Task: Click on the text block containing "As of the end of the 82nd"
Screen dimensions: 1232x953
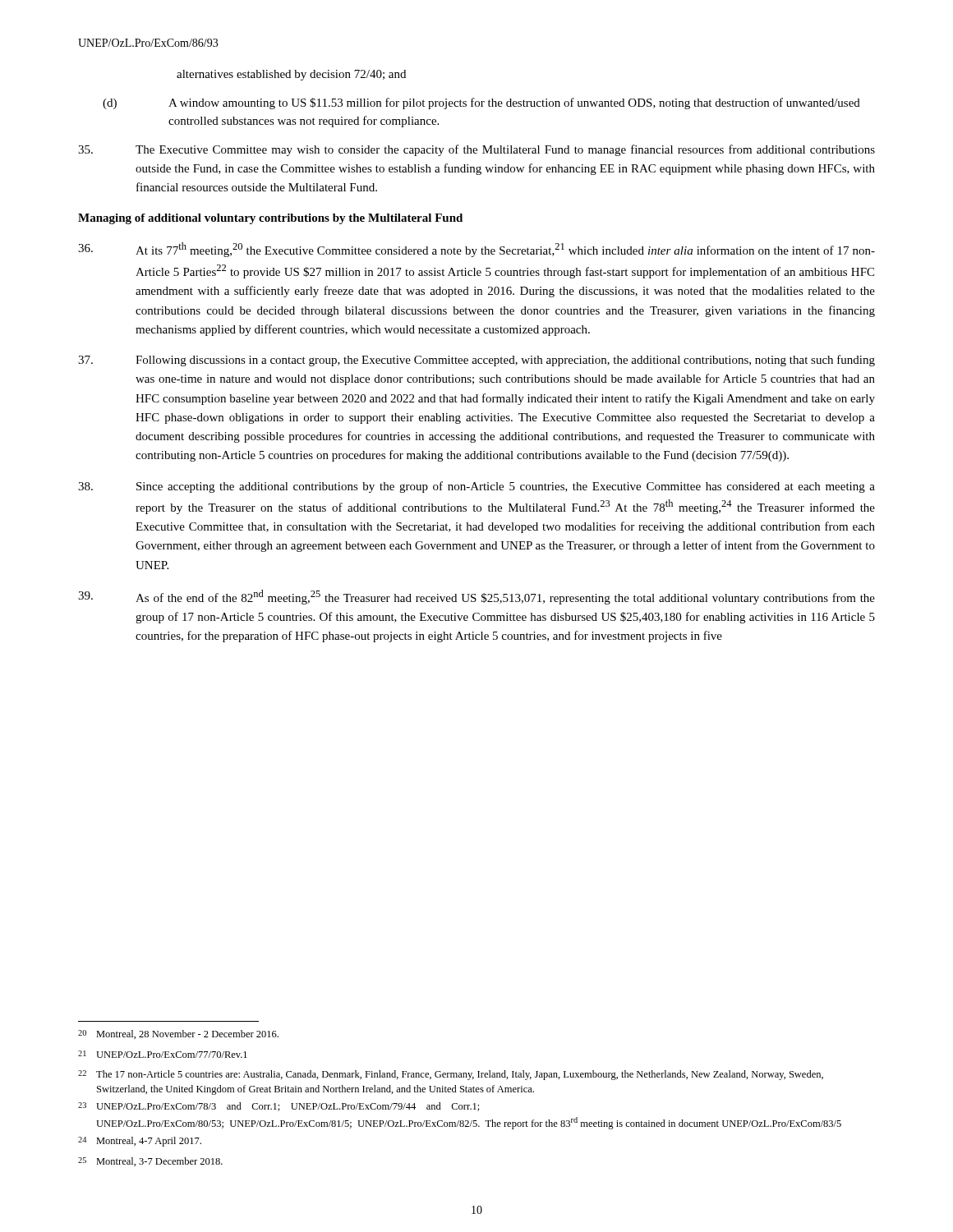Action: (x=476, y=616)
